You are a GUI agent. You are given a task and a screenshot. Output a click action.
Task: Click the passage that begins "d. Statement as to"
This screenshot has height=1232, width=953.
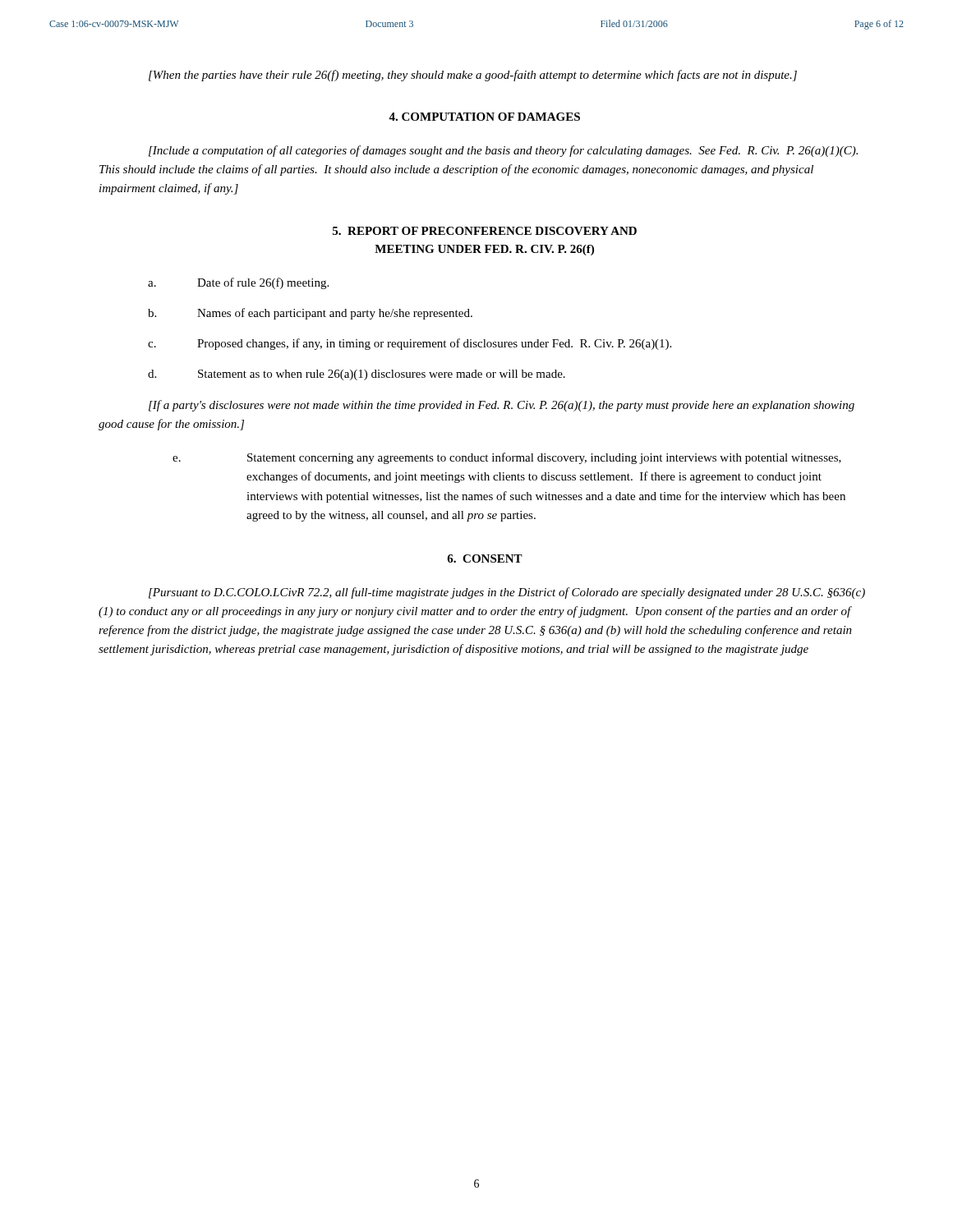click(x=485, y=374)
